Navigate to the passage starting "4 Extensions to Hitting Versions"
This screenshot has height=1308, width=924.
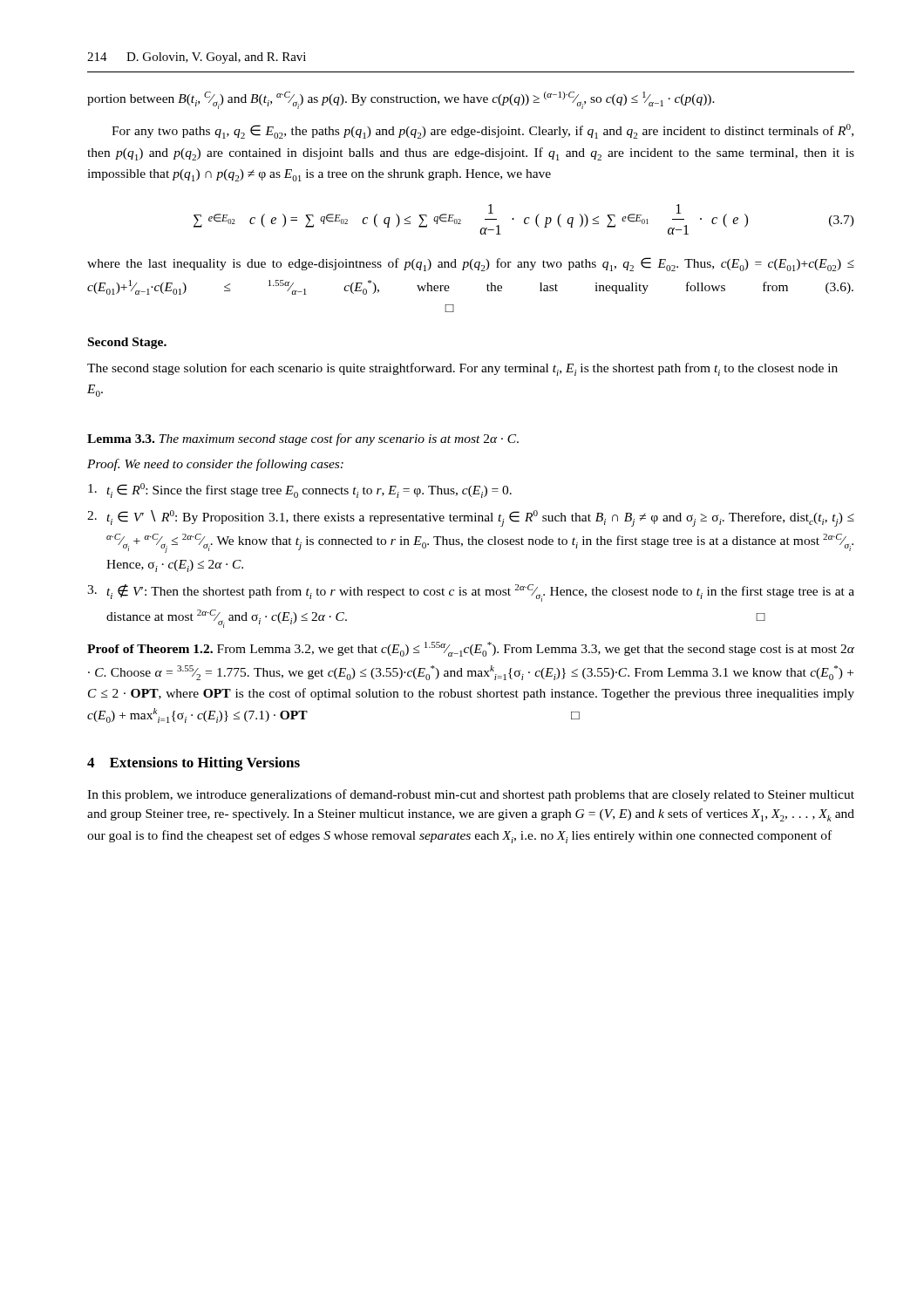194,763
